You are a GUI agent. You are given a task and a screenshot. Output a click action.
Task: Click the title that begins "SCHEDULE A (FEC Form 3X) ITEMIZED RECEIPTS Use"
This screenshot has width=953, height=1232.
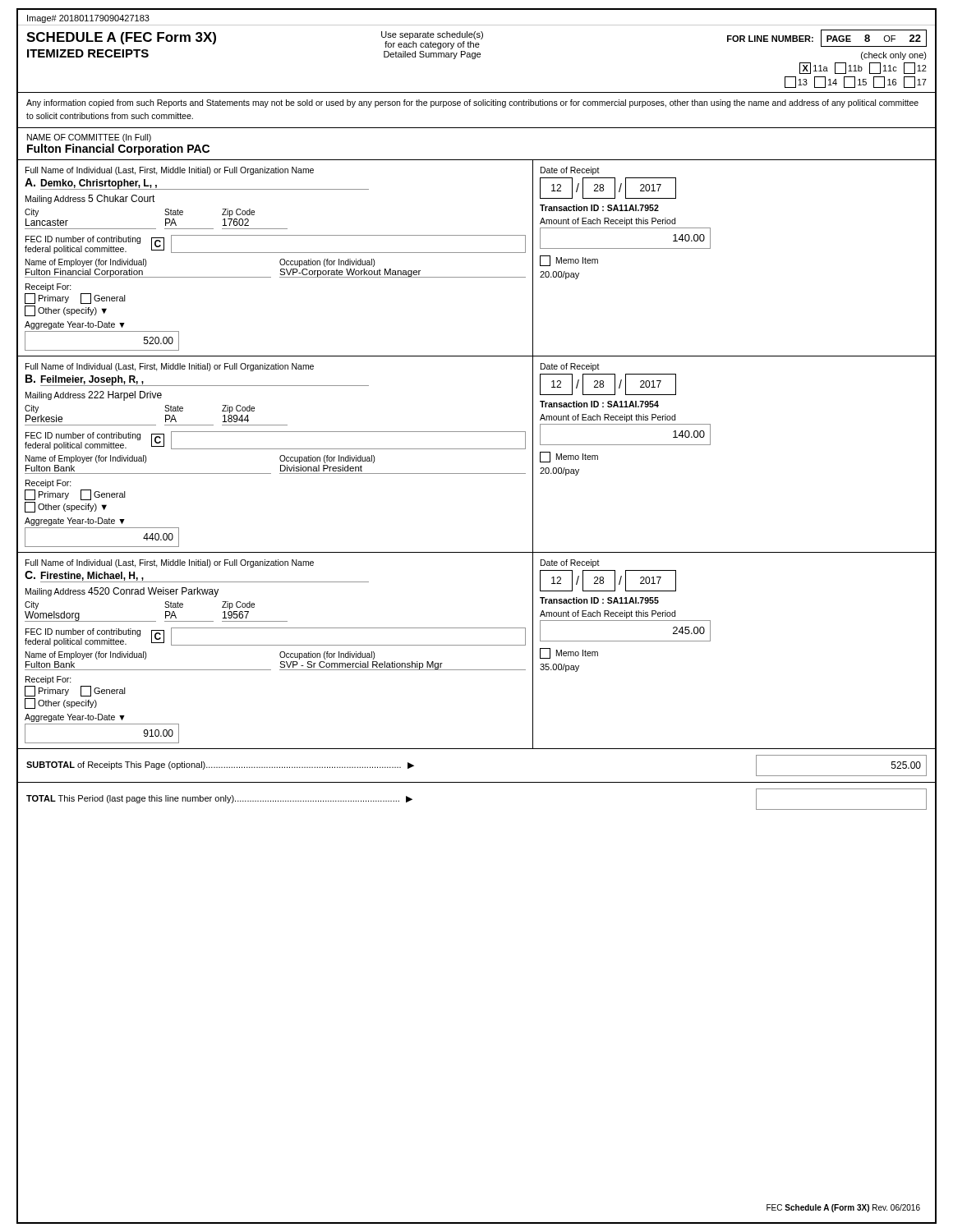pos(476,59)
